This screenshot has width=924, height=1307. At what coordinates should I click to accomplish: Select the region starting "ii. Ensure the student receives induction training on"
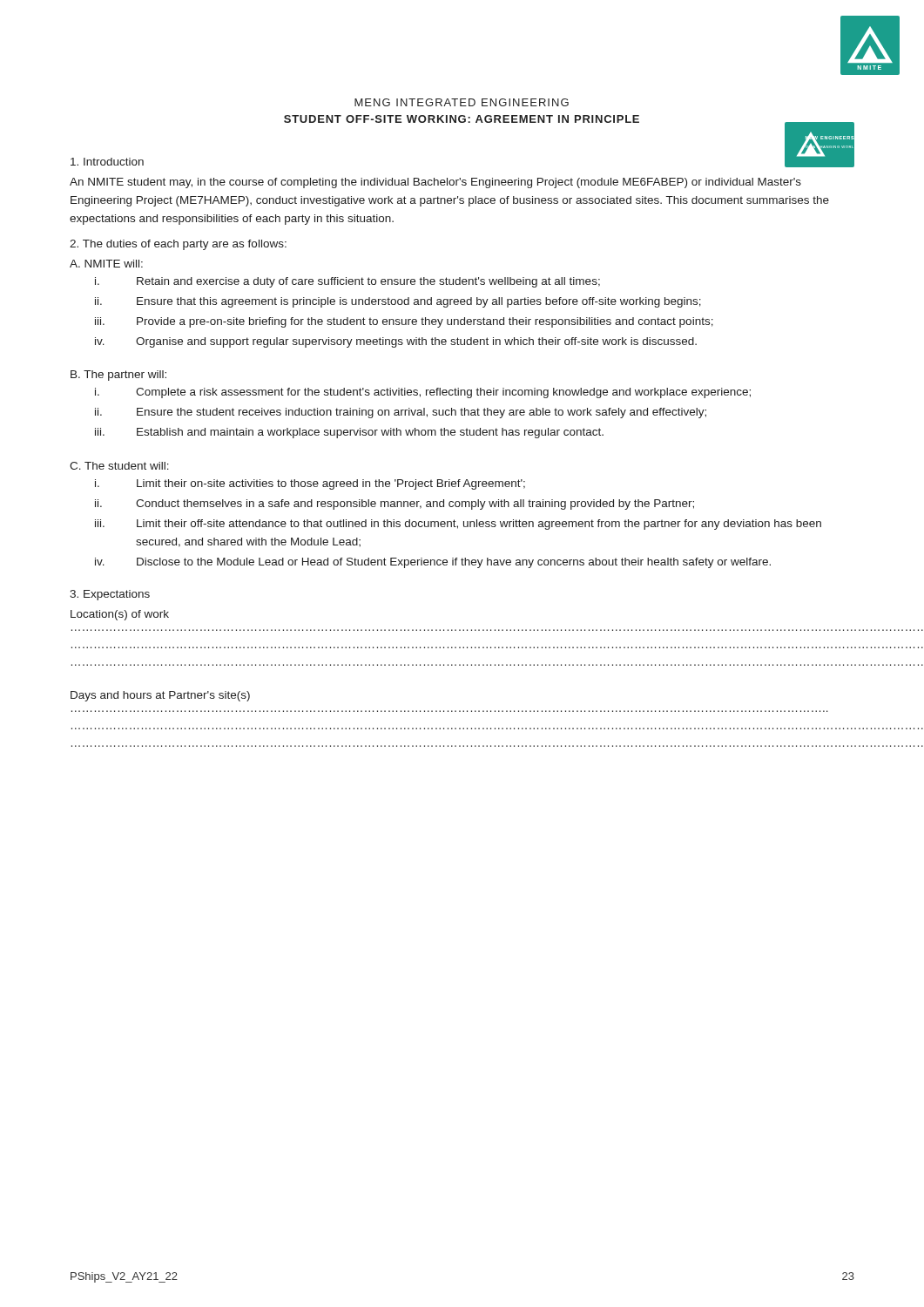click(462, 413)
